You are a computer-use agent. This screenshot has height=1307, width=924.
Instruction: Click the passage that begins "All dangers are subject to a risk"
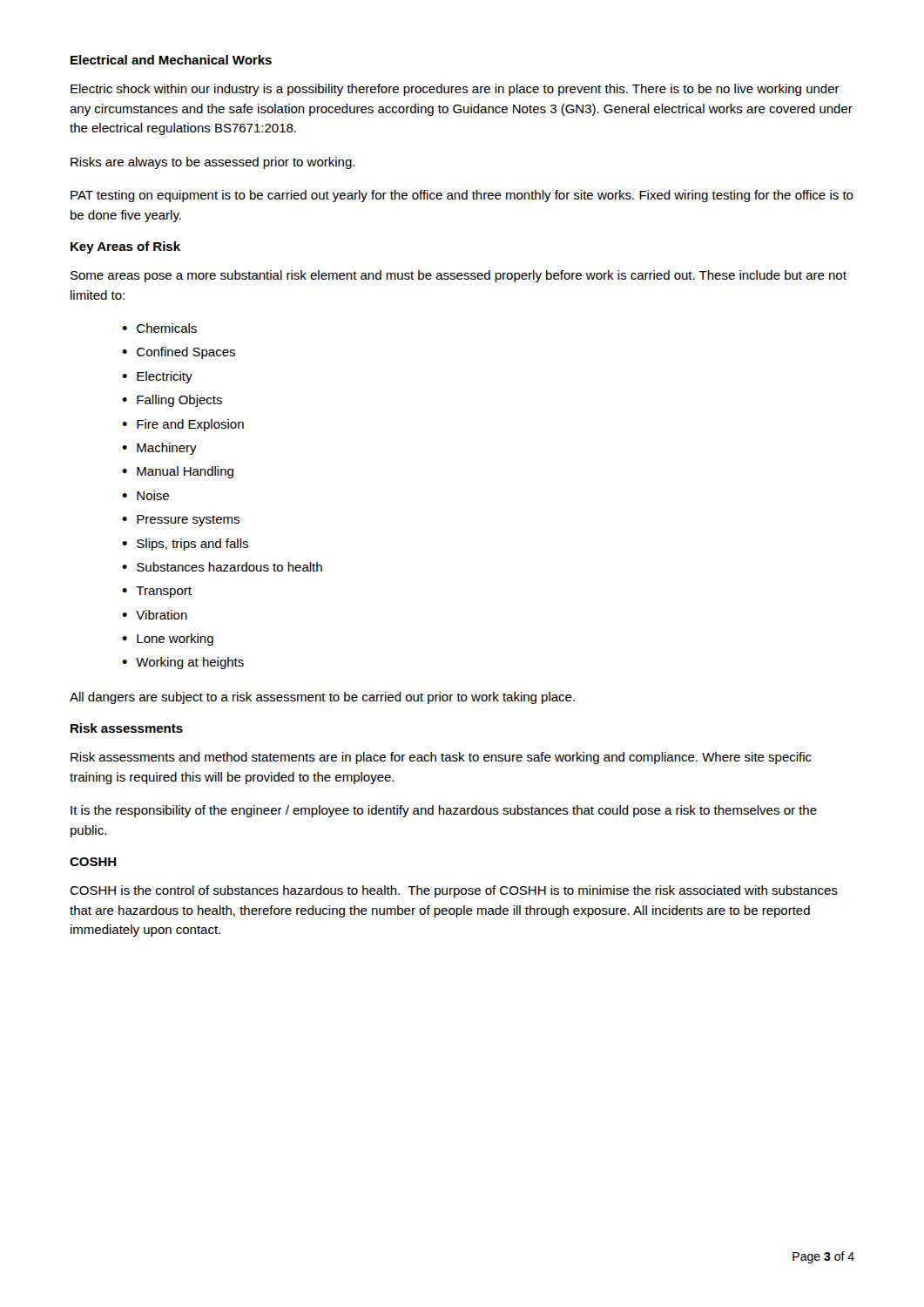coord(323,697)
